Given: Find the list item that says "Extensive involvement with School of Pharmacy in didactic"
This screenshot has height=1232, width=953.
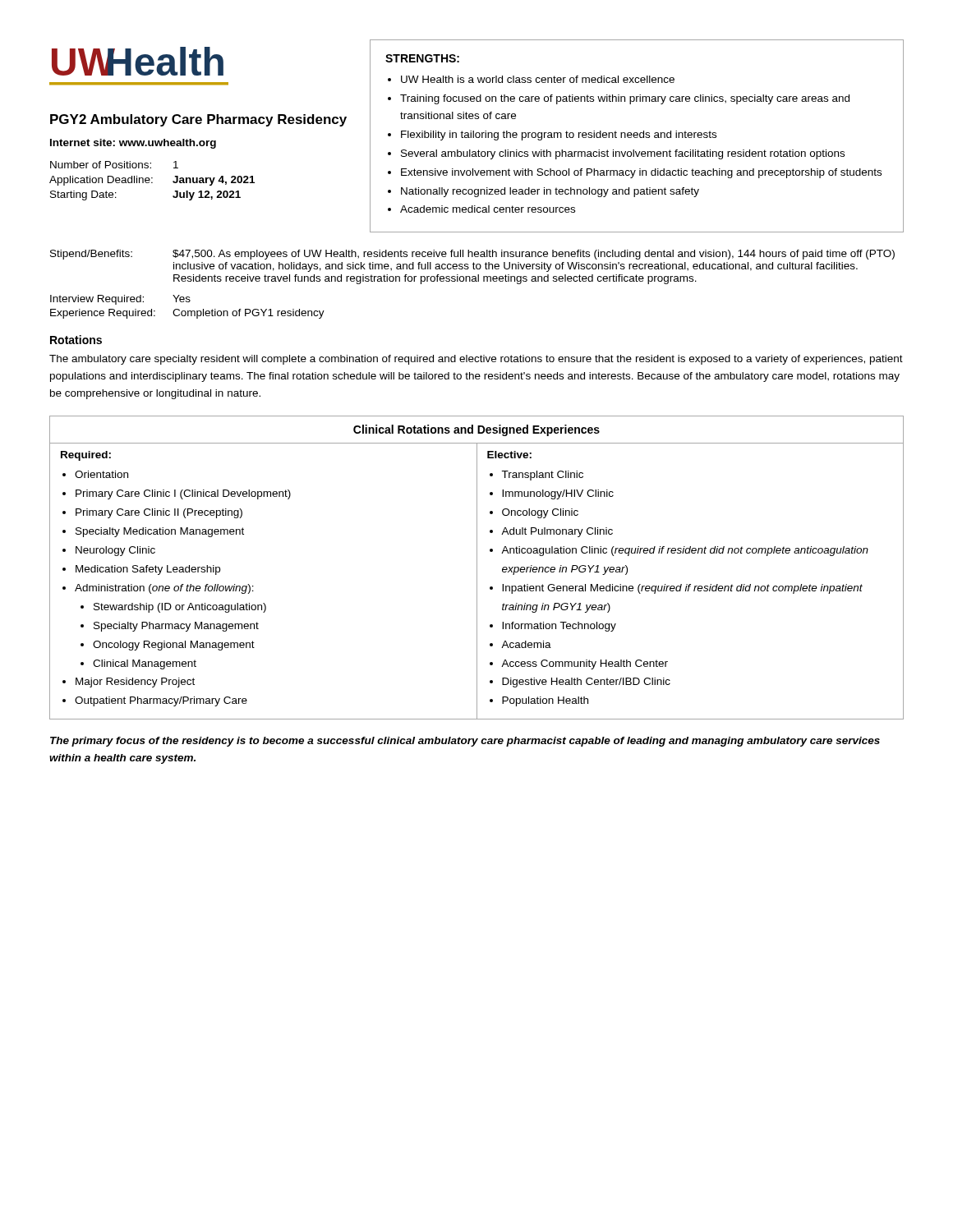Looking at the screenshot, I should tap(644, 173).
